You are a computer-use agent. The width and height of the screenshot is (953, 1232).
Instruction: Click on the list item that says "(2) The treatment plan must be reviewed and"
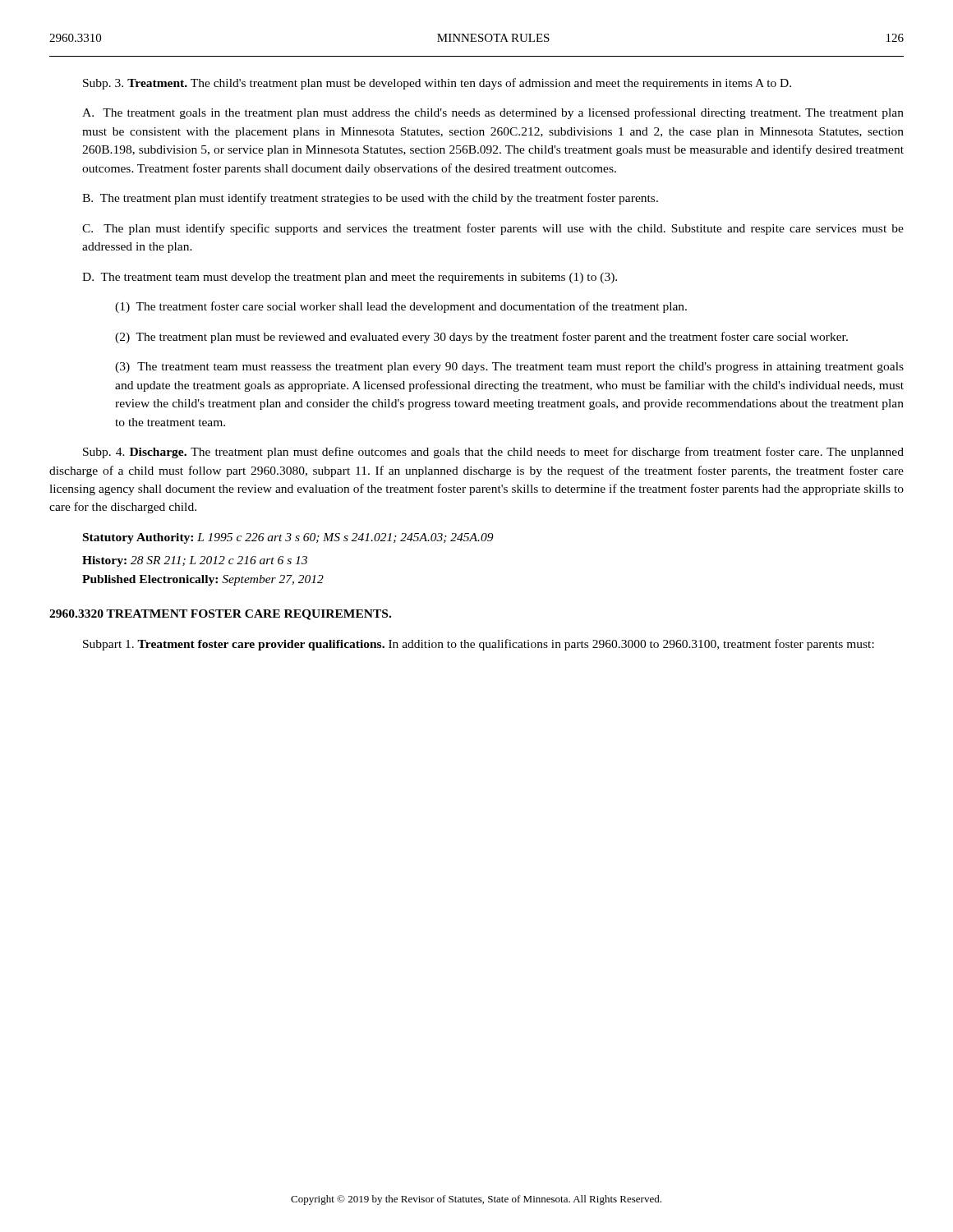tap(482, 336)
